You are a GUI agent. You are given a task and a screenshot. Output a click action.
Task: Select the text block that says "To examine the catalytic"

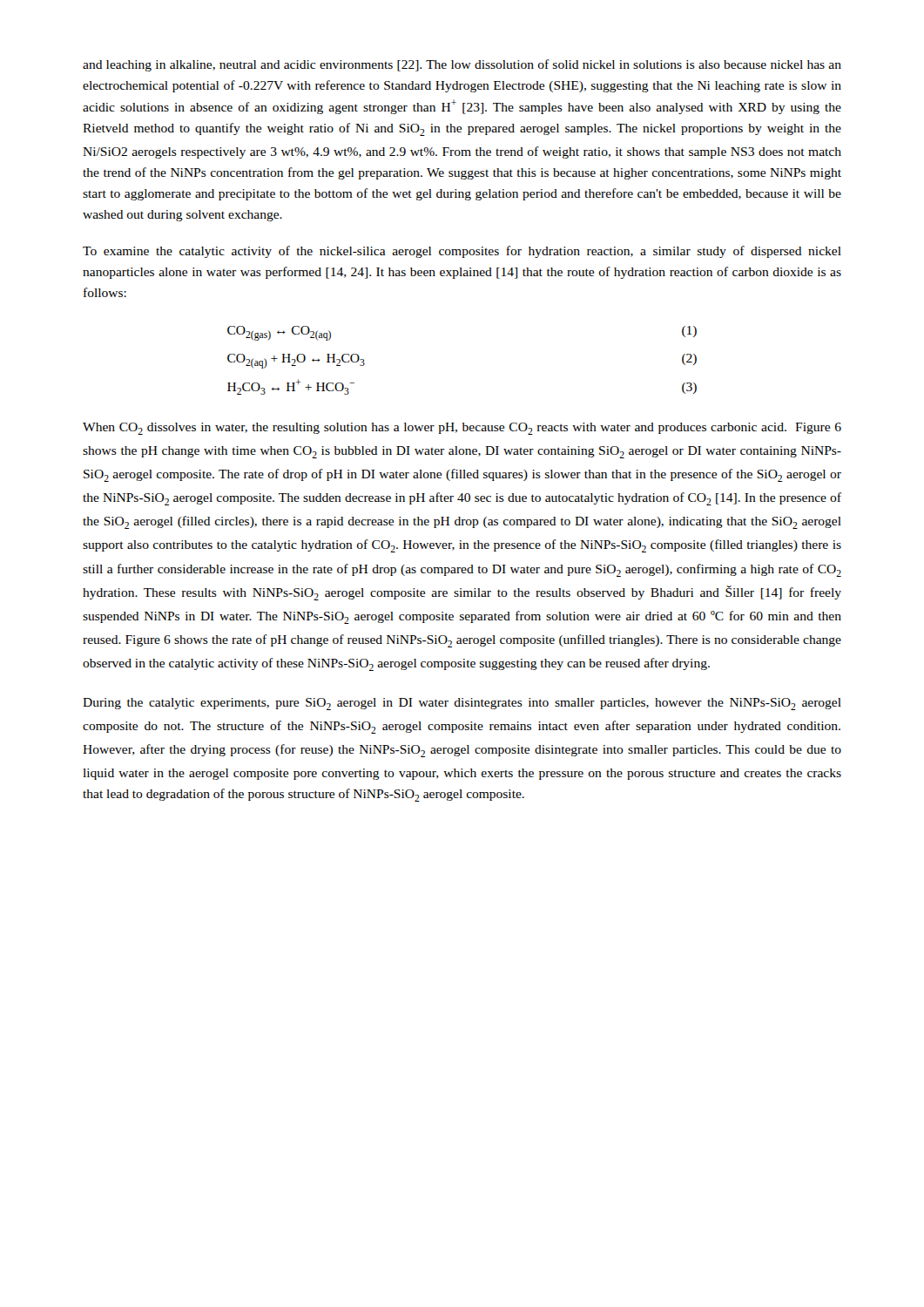(462, 272)
